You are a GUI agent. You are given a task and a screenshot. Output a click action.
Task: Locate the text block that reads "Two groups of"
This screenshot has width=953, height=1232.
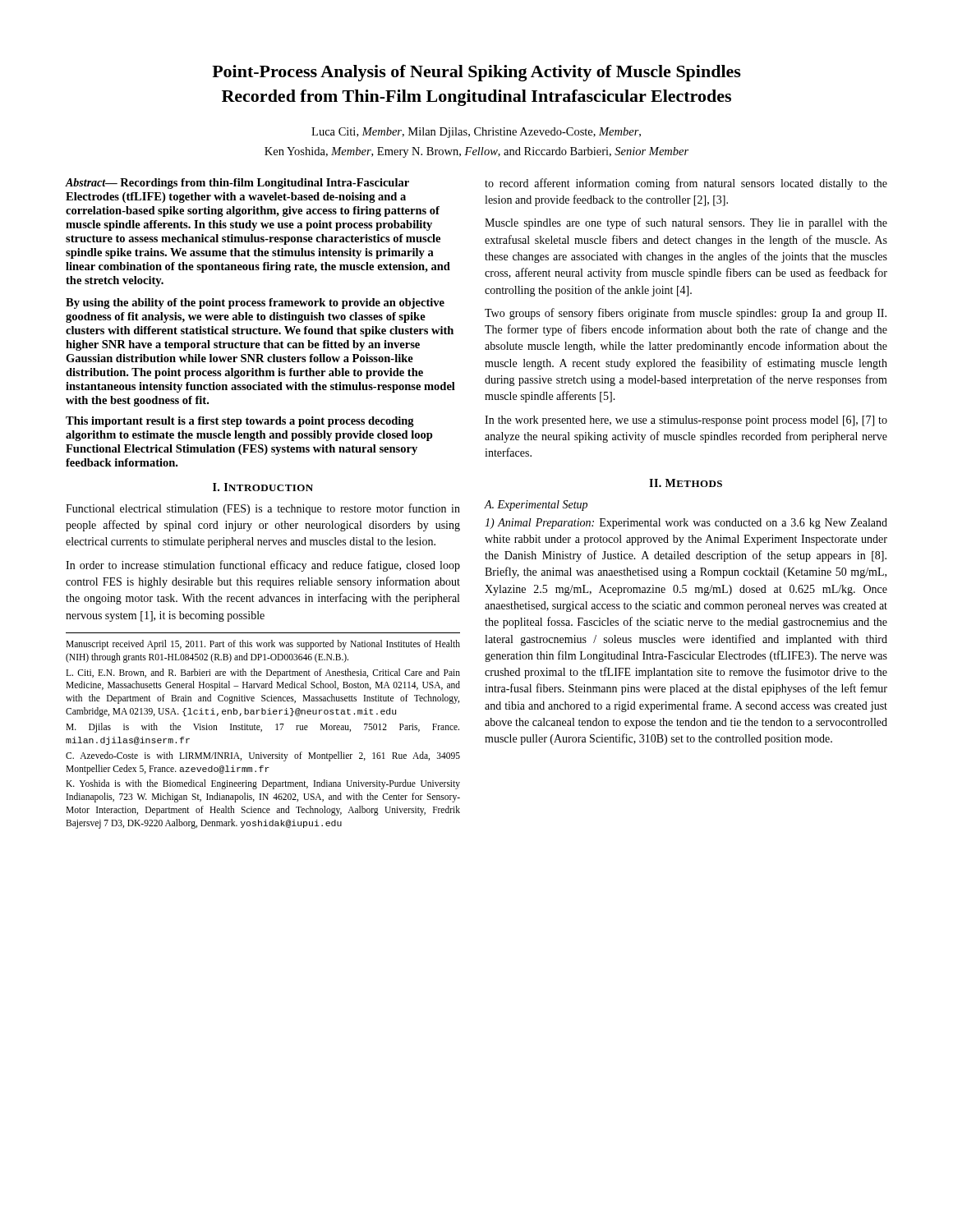point(686,355)
